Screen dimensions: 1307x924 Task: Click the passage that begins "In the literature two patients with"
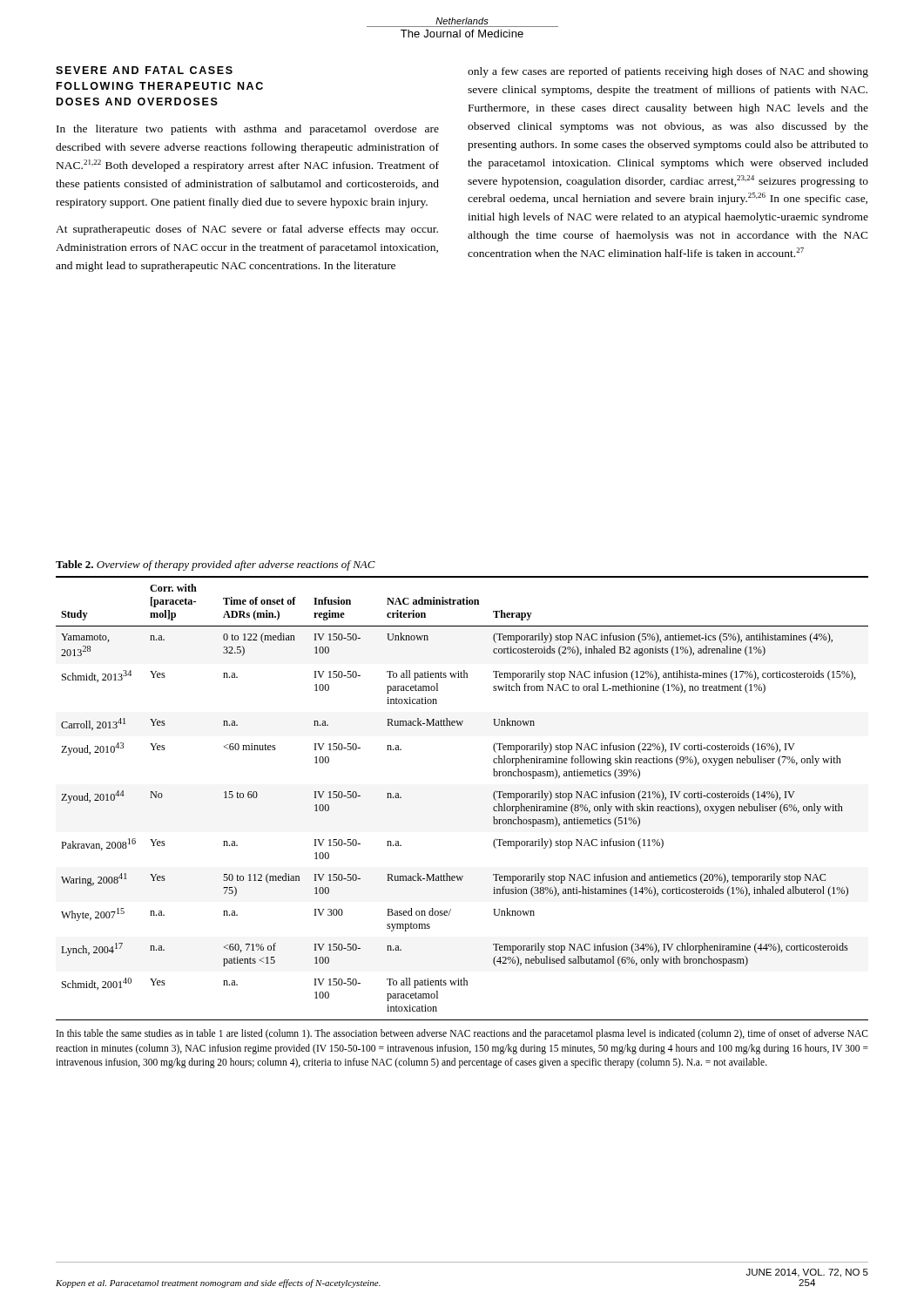(x=247, y=165)
